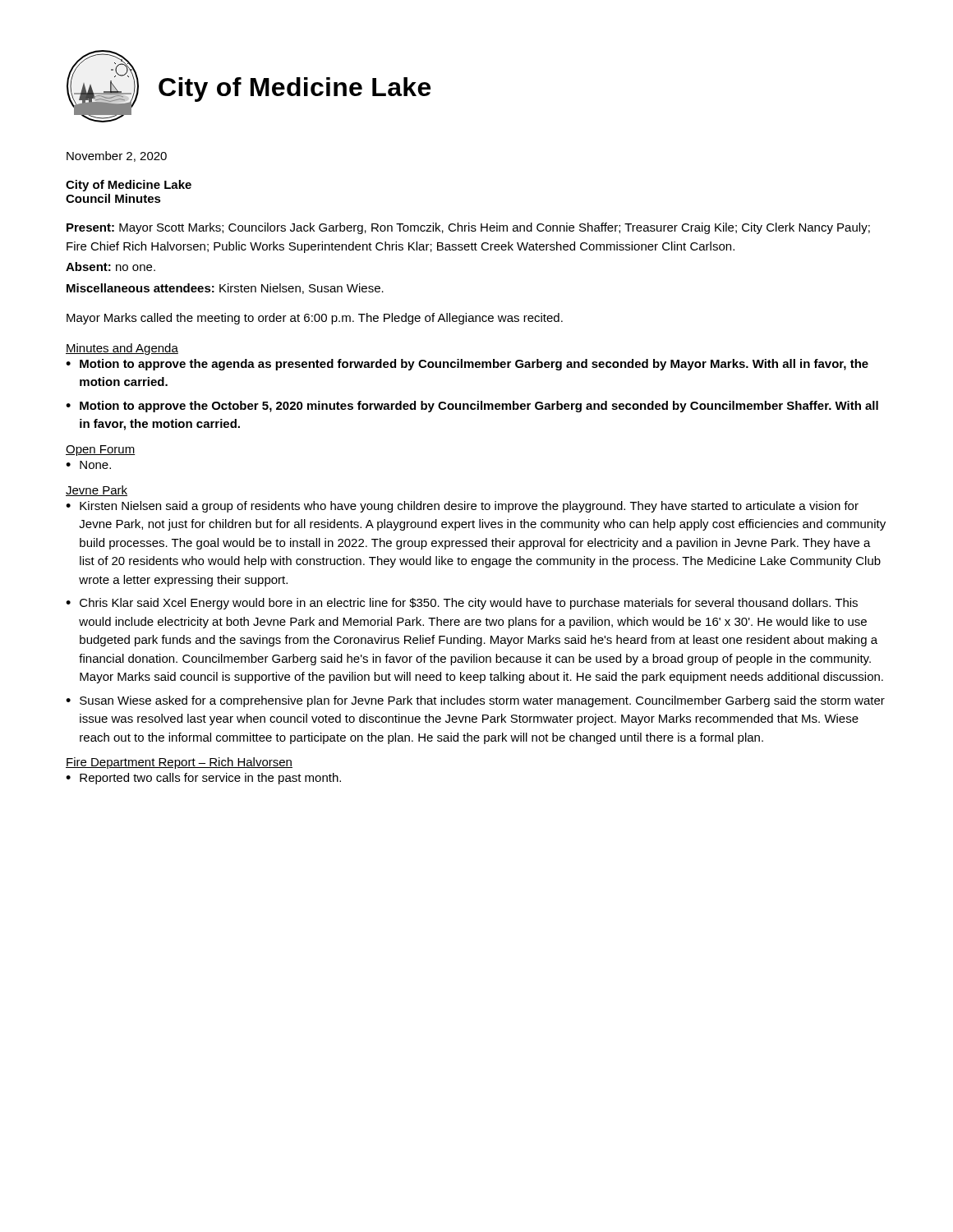Where is the passage that starts "Present: Mayor Scott Marks;"?

tap(476, 258)
